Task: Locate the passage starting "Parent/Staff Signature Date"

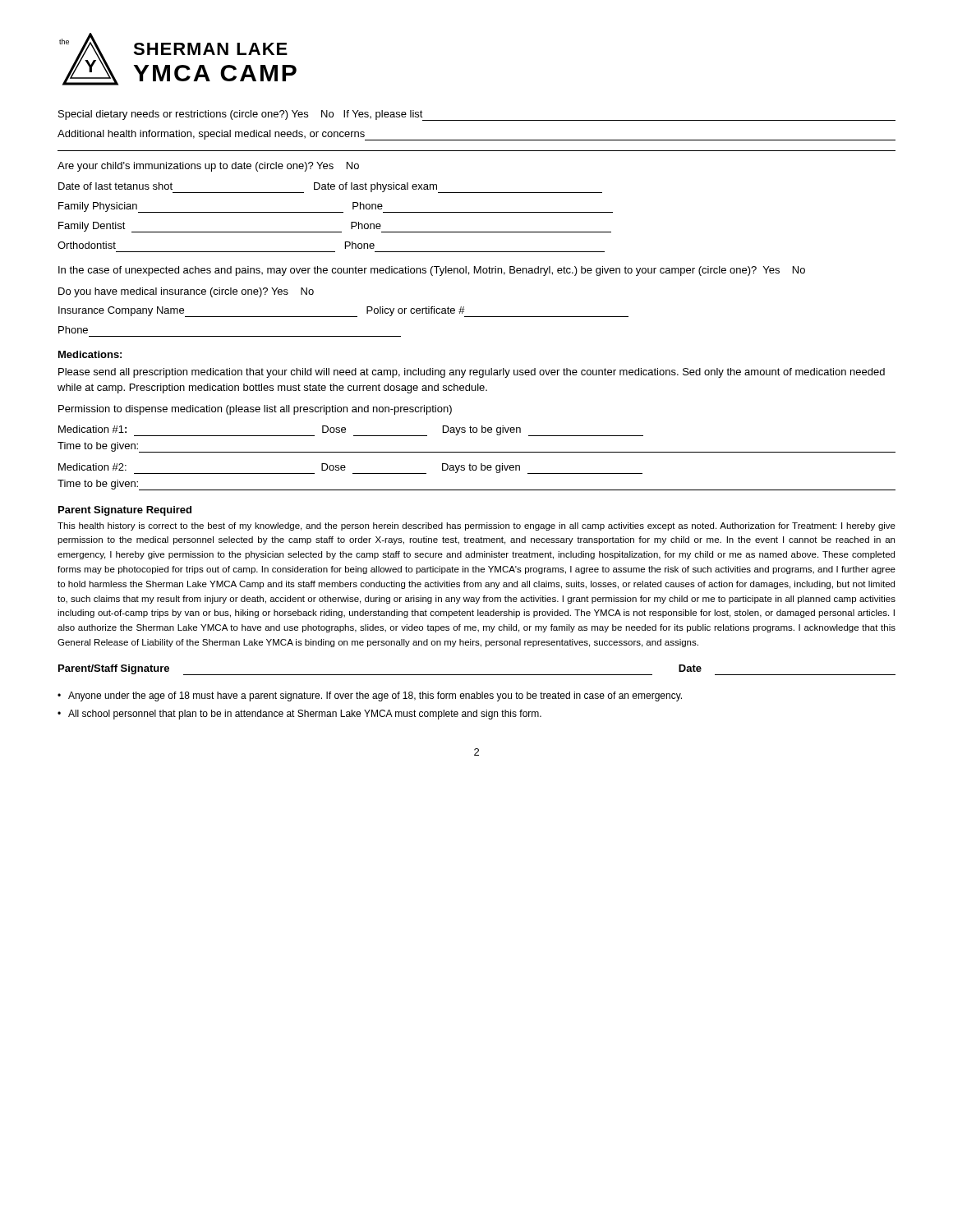Action: click(476, 668)
